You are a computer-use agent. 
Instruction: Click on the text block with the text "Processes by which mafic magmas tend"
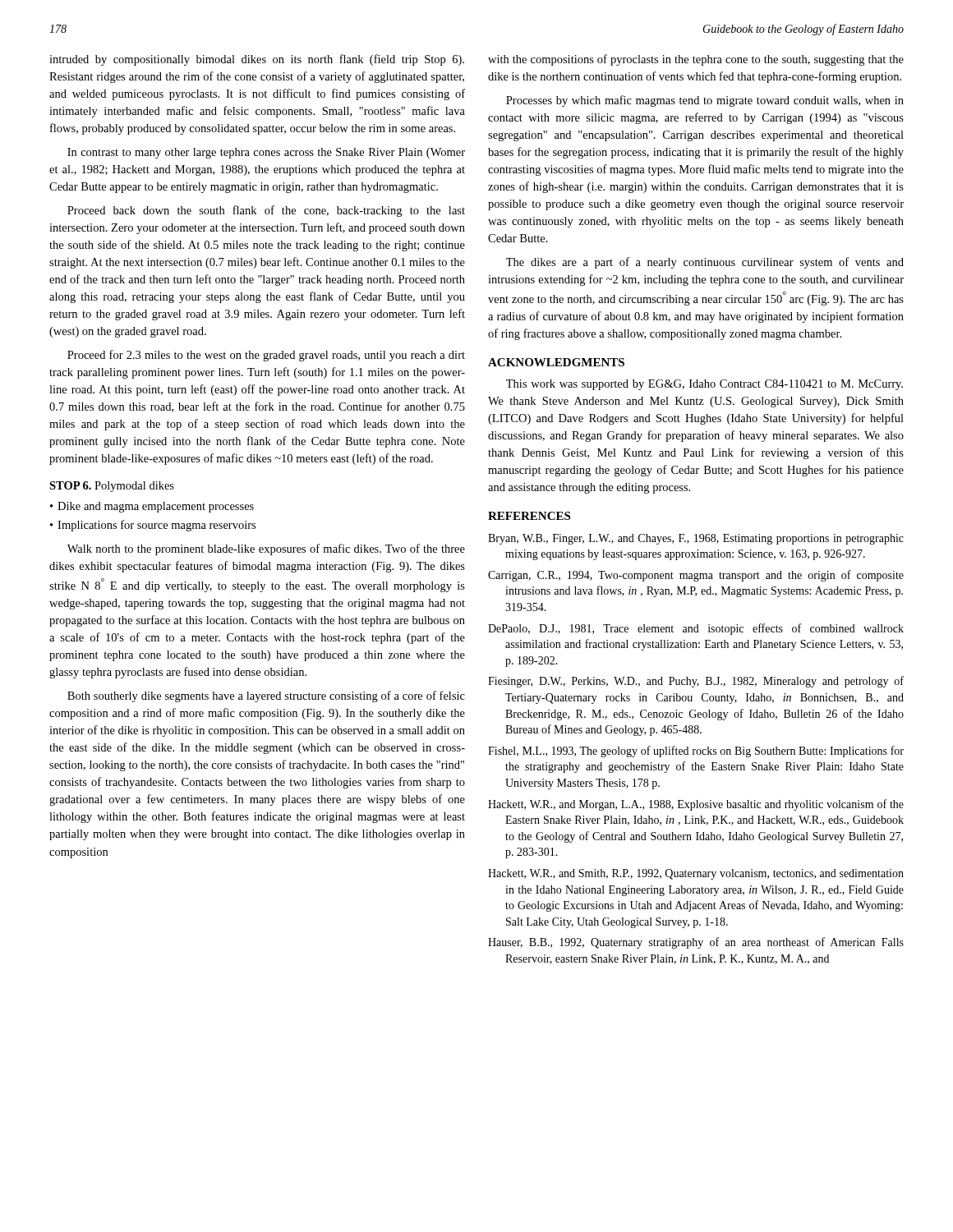(x=696, y=170)
